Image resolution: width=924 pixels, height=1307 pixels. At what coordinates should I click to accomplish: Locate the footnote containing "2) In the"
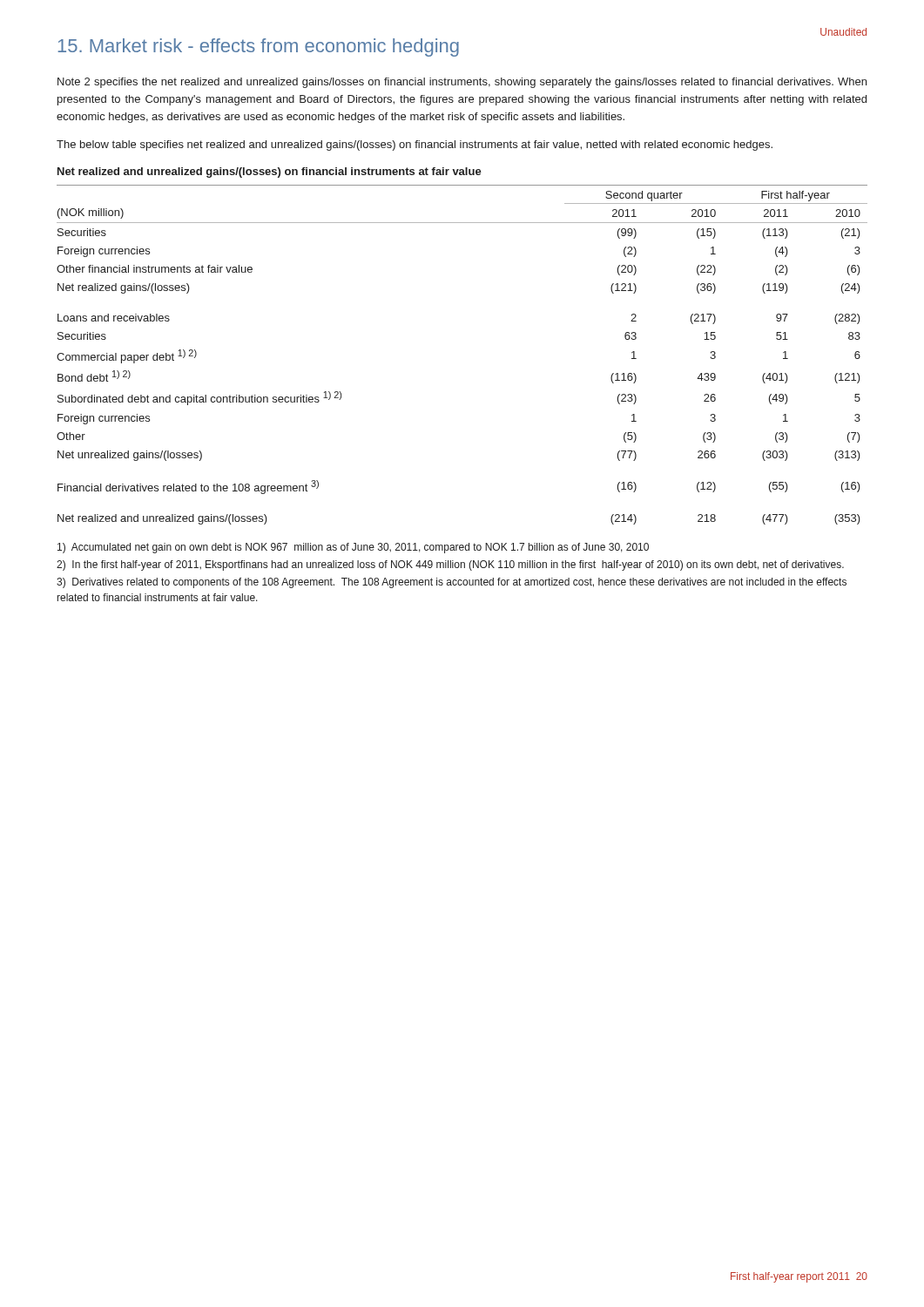pos(462,564)
